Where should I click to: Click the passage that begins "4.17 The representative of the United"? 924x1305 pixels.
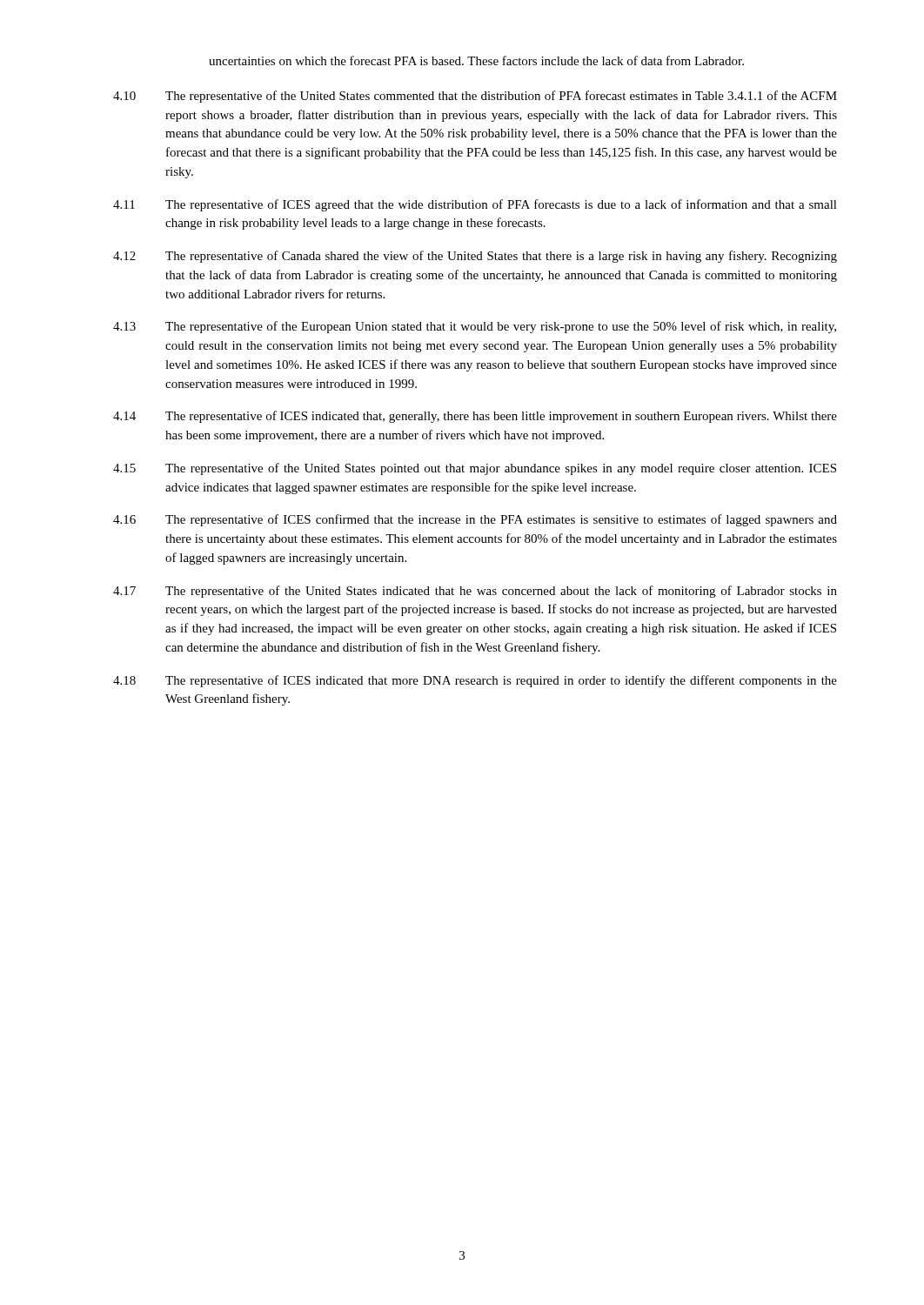tap(475, 619)
